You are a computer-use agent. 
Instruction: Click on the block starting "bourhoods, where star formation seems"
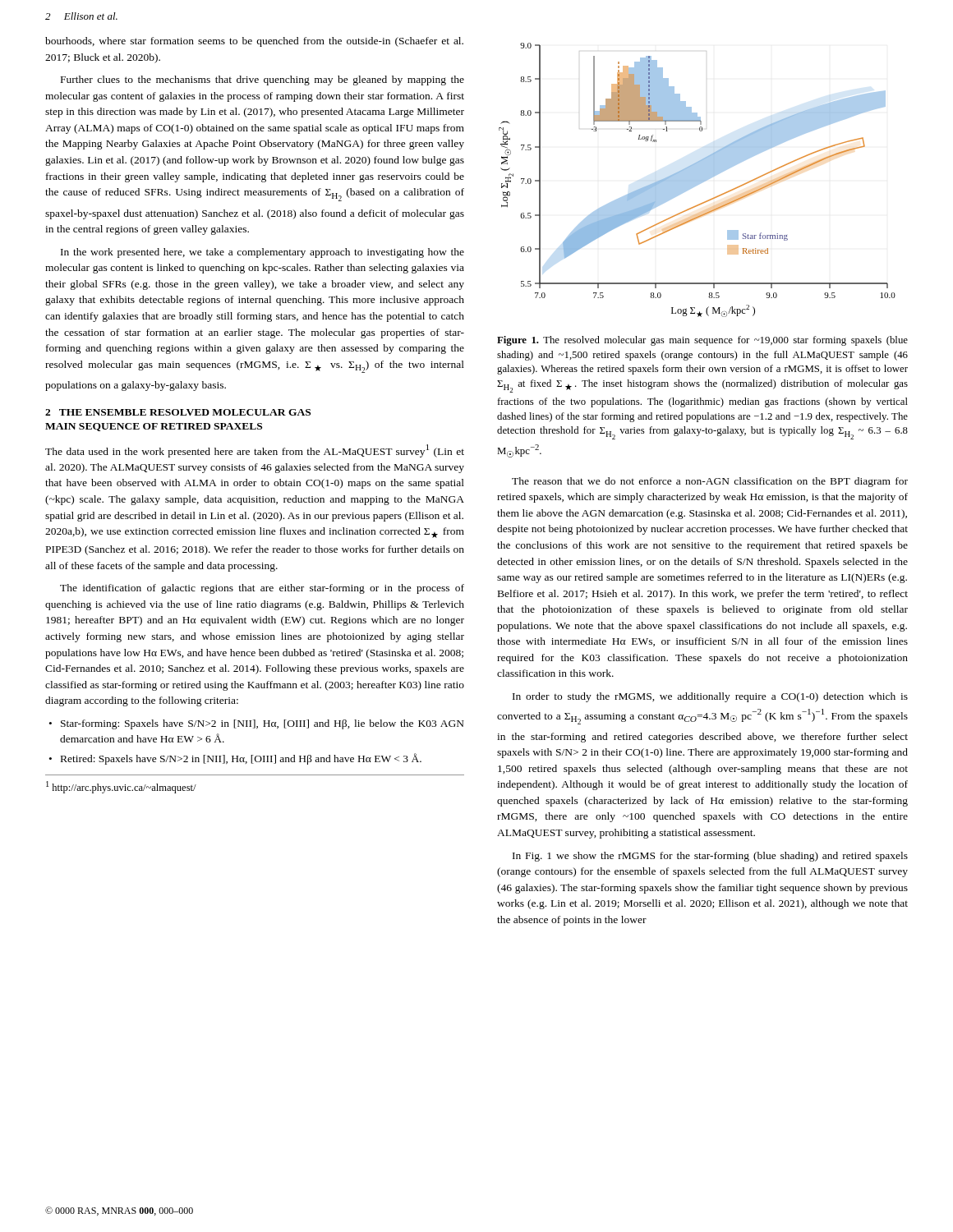click(x=255, y=213)
